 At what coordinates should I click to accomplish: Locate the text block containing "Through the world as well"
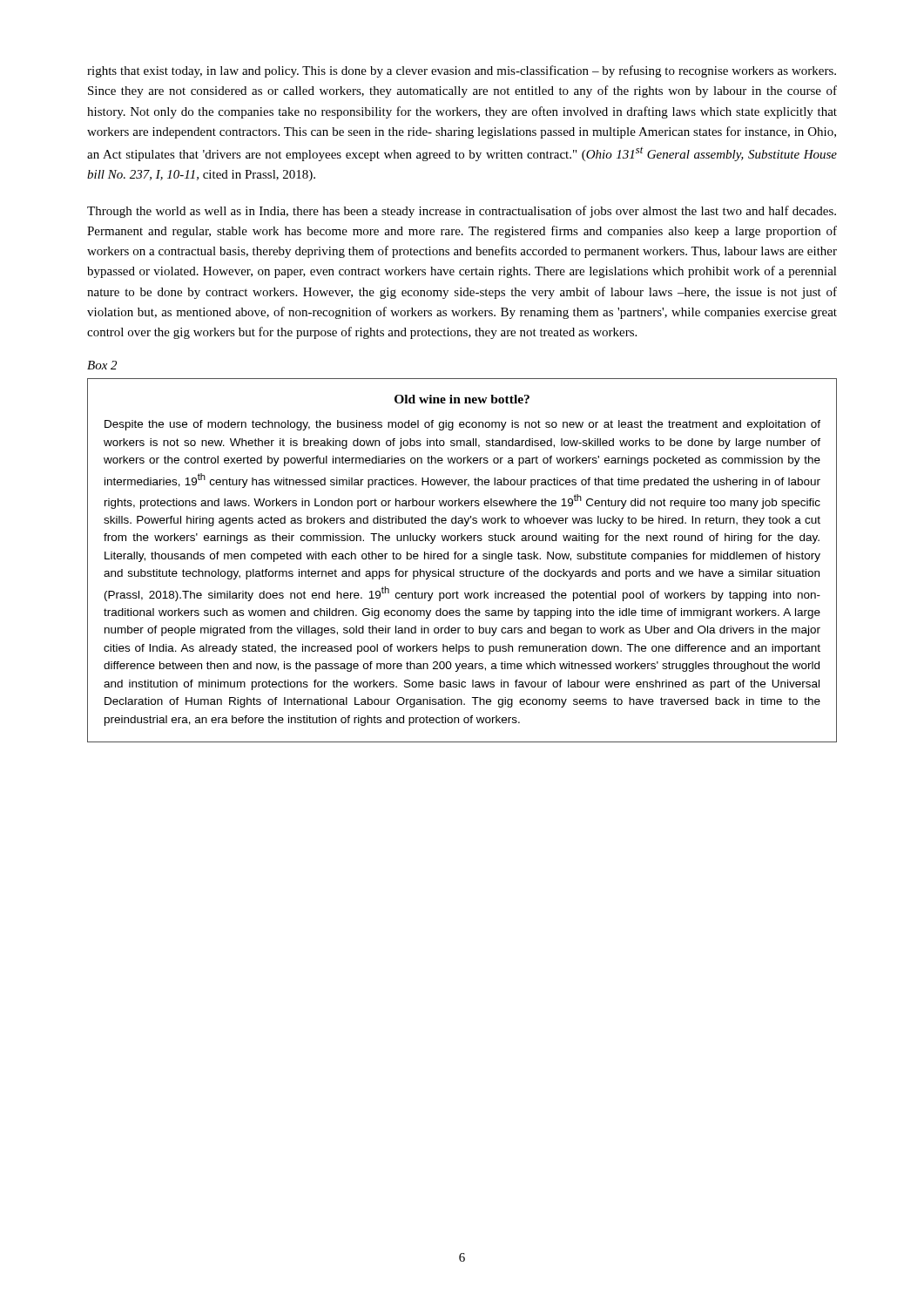pyautogui.click(x=462, y=271)
